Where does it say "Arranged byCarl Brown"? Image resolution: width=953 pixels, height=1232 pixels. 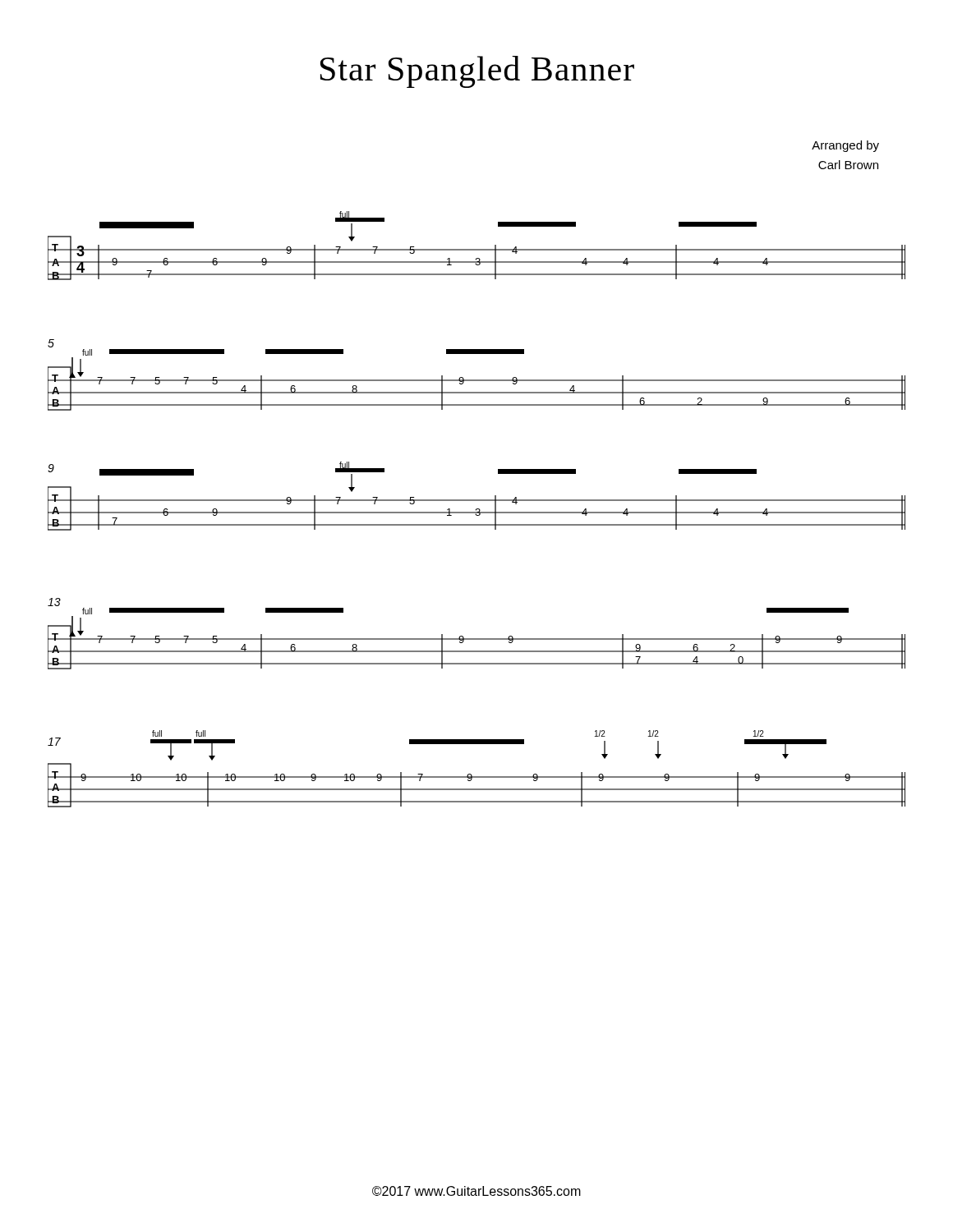tap(846, 155)
